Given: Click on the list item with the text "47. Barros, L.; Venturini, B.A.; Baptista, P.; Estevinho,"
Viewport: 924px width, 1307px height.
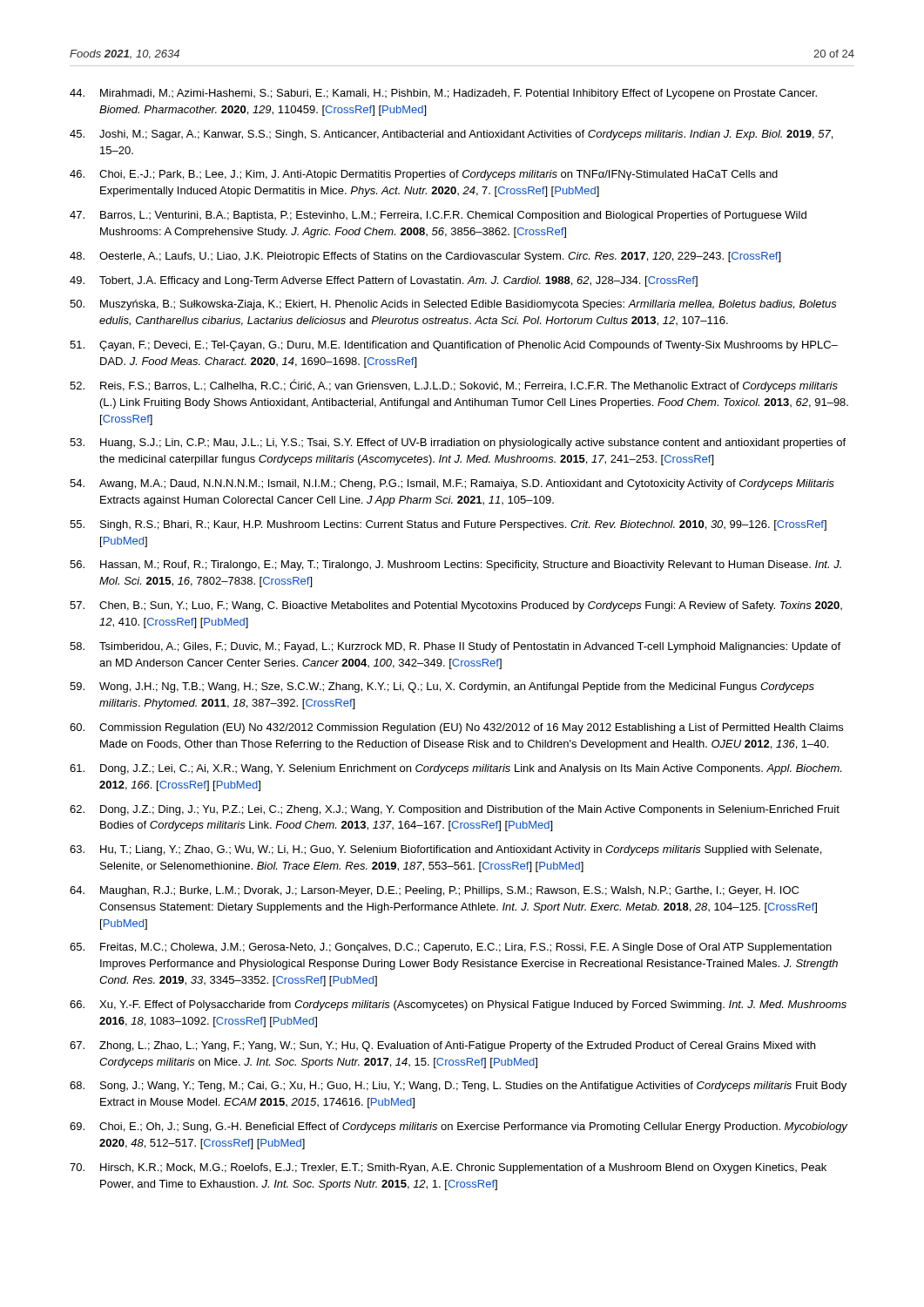Looking at the screenshot, I should [x=462, y=224].
